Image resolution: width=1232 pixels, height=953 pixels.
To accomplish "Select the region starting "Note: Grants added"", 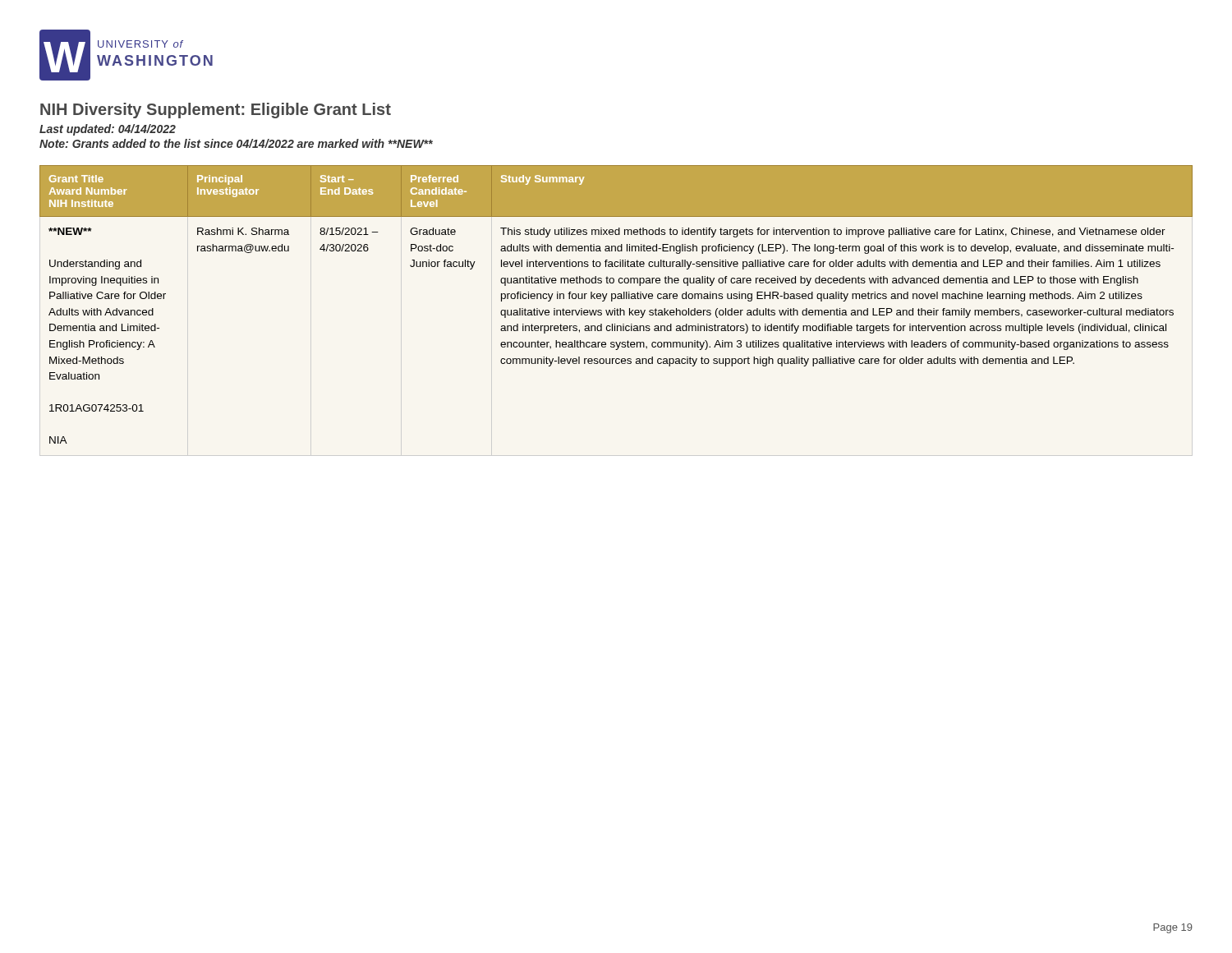I will 236,144.
